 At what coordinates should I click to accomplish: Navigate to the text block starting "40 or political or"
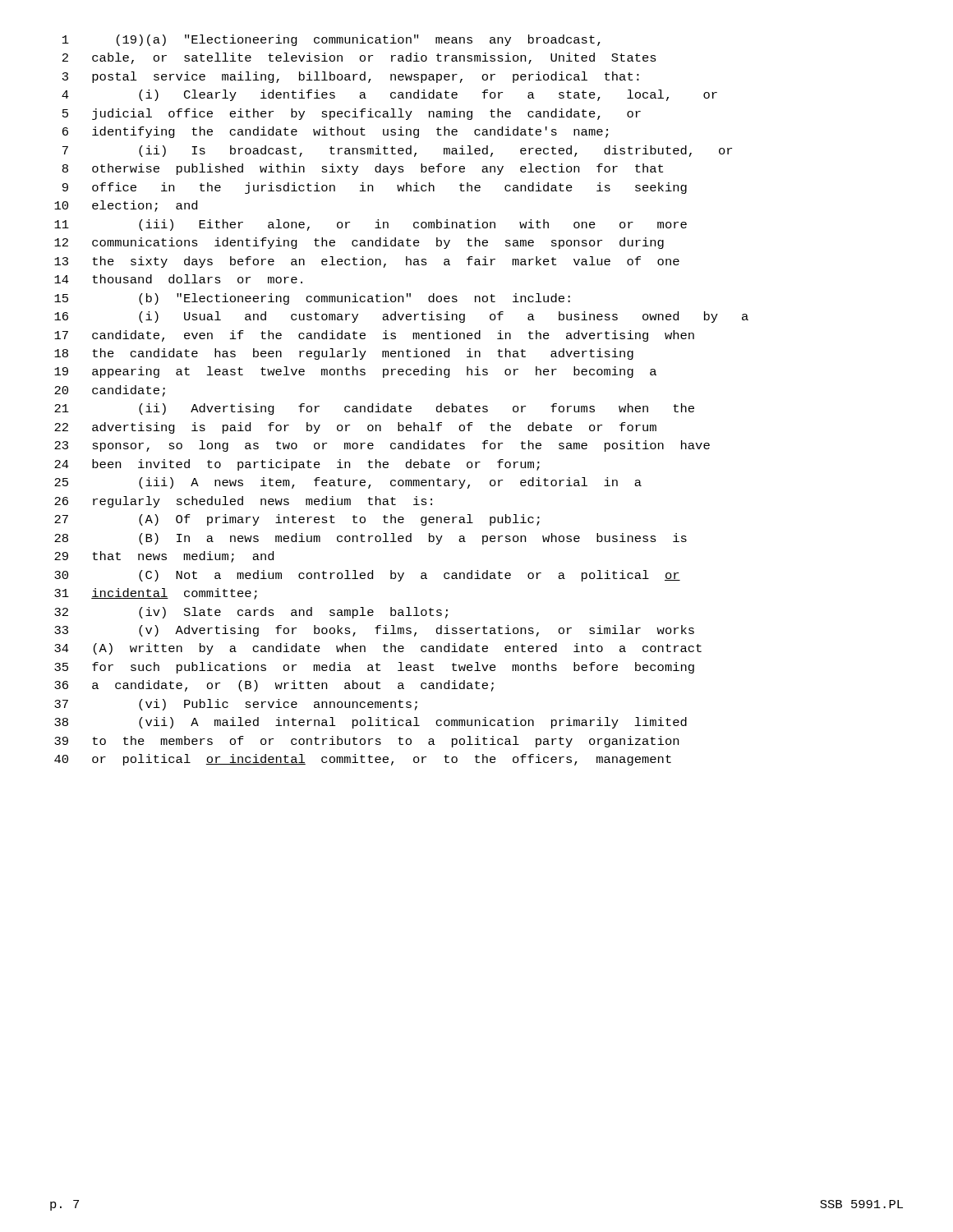pos(476,760)
